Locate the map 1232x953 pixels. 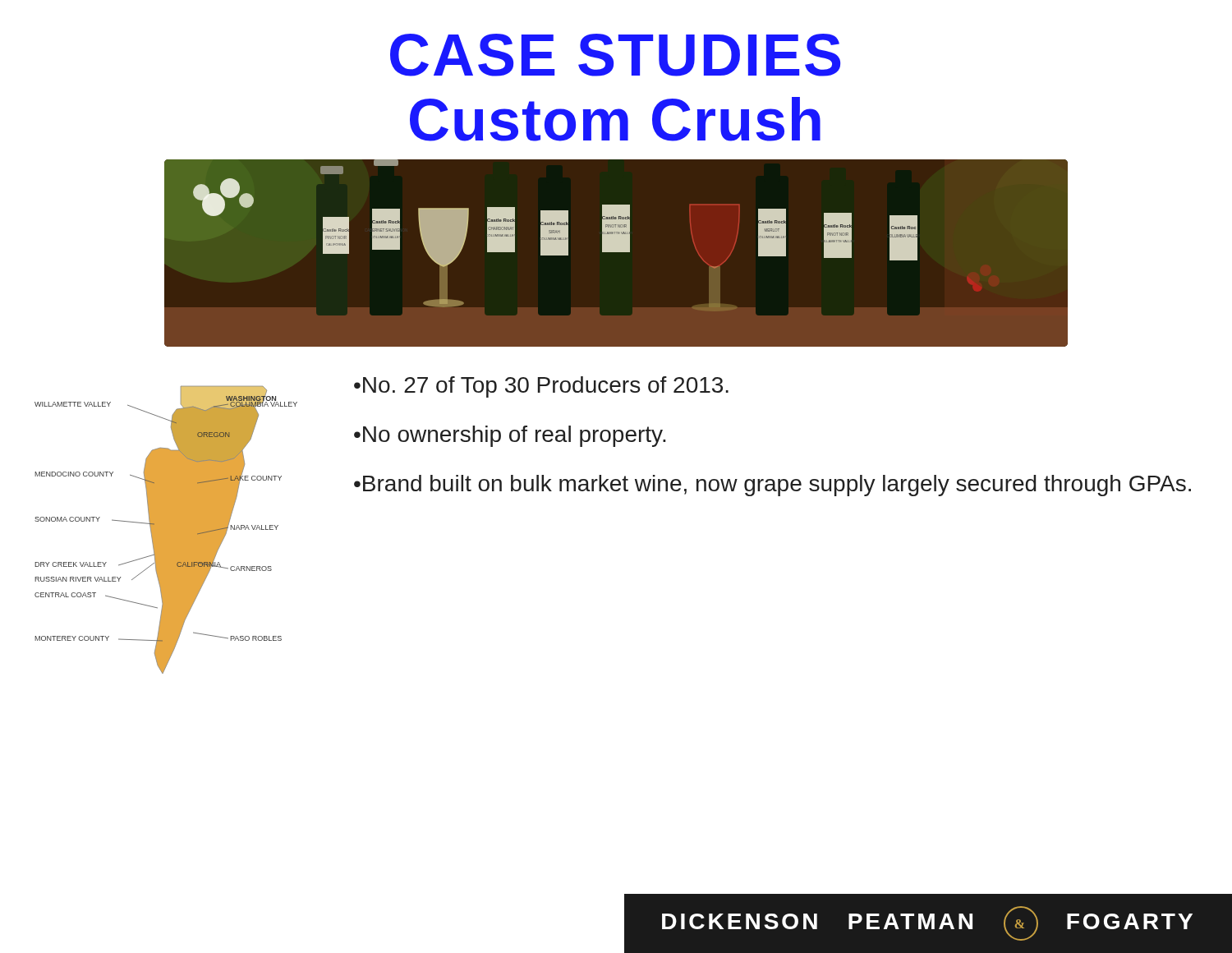coord(172,536)
